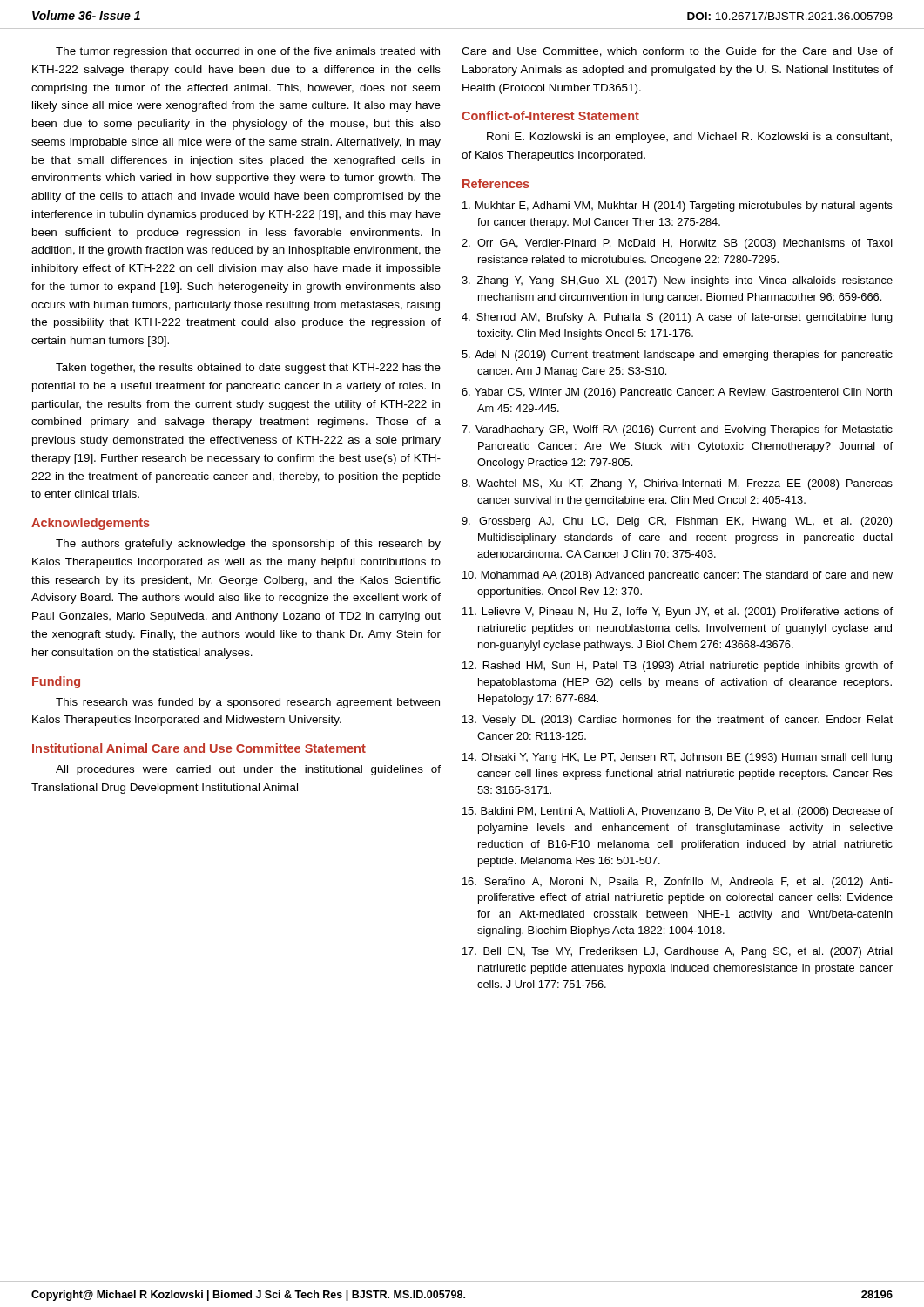The height and width of the screenshot is (1307, 924).
Task: Click on the list item with the text "16. Serafino A, Moroni N,"
Action: tap(677, 906)
